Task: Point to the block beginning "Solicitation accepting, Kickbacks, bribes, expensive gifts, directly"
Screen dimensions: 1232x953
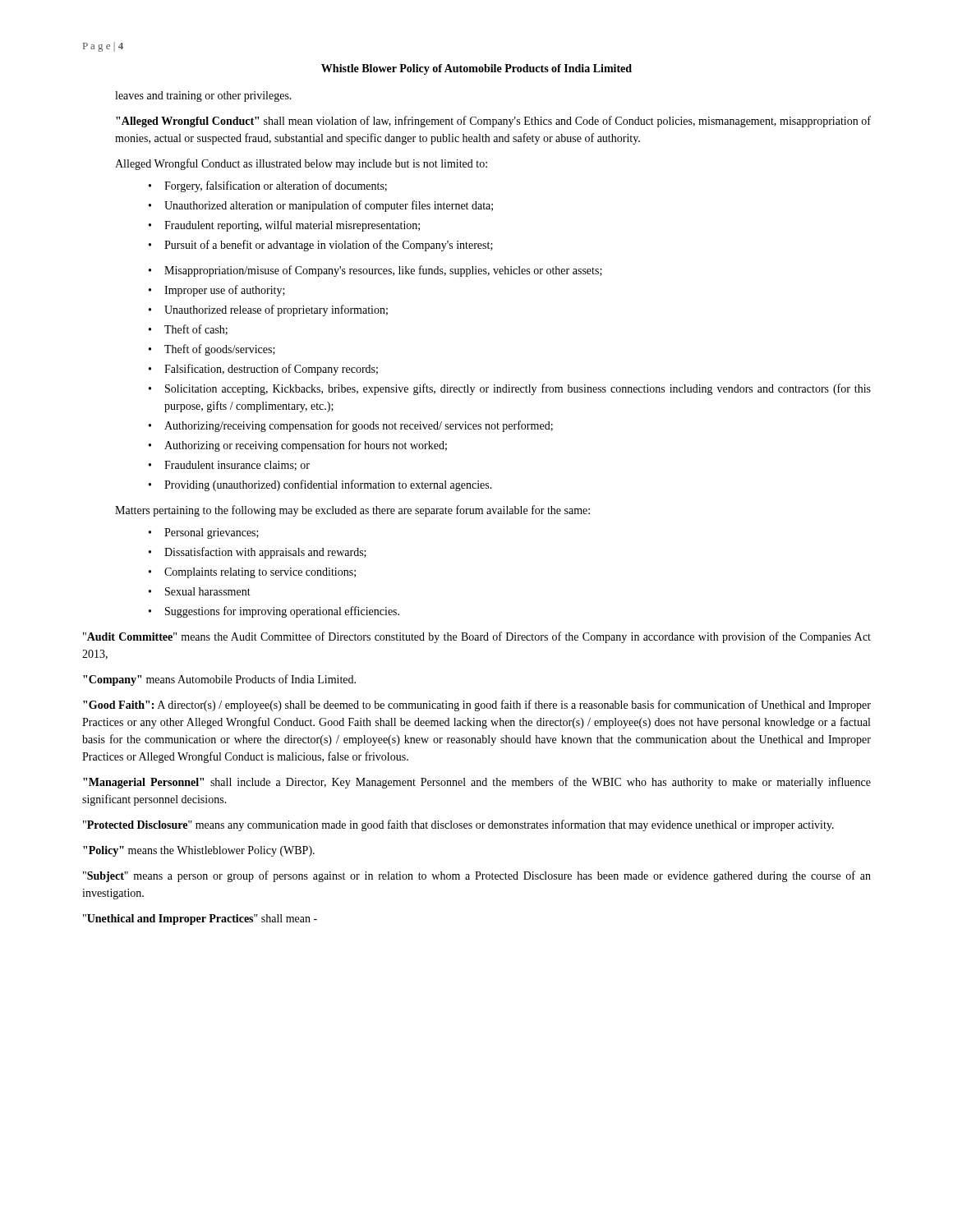Action: click(518, 398)
